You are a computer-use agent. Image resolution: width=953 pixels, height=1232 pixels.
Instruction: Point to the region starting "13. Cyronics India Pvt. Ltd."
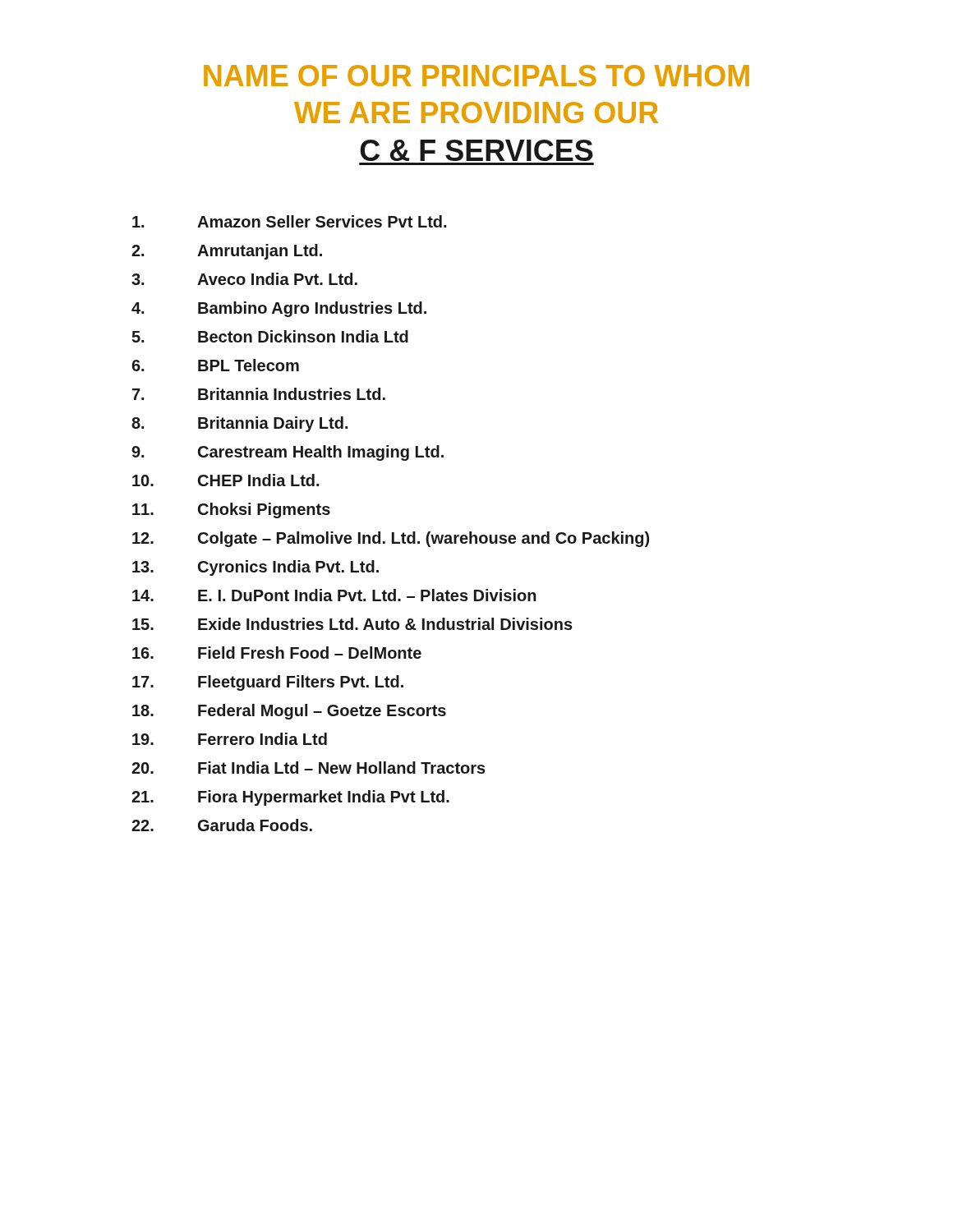[x=256, y=567]
